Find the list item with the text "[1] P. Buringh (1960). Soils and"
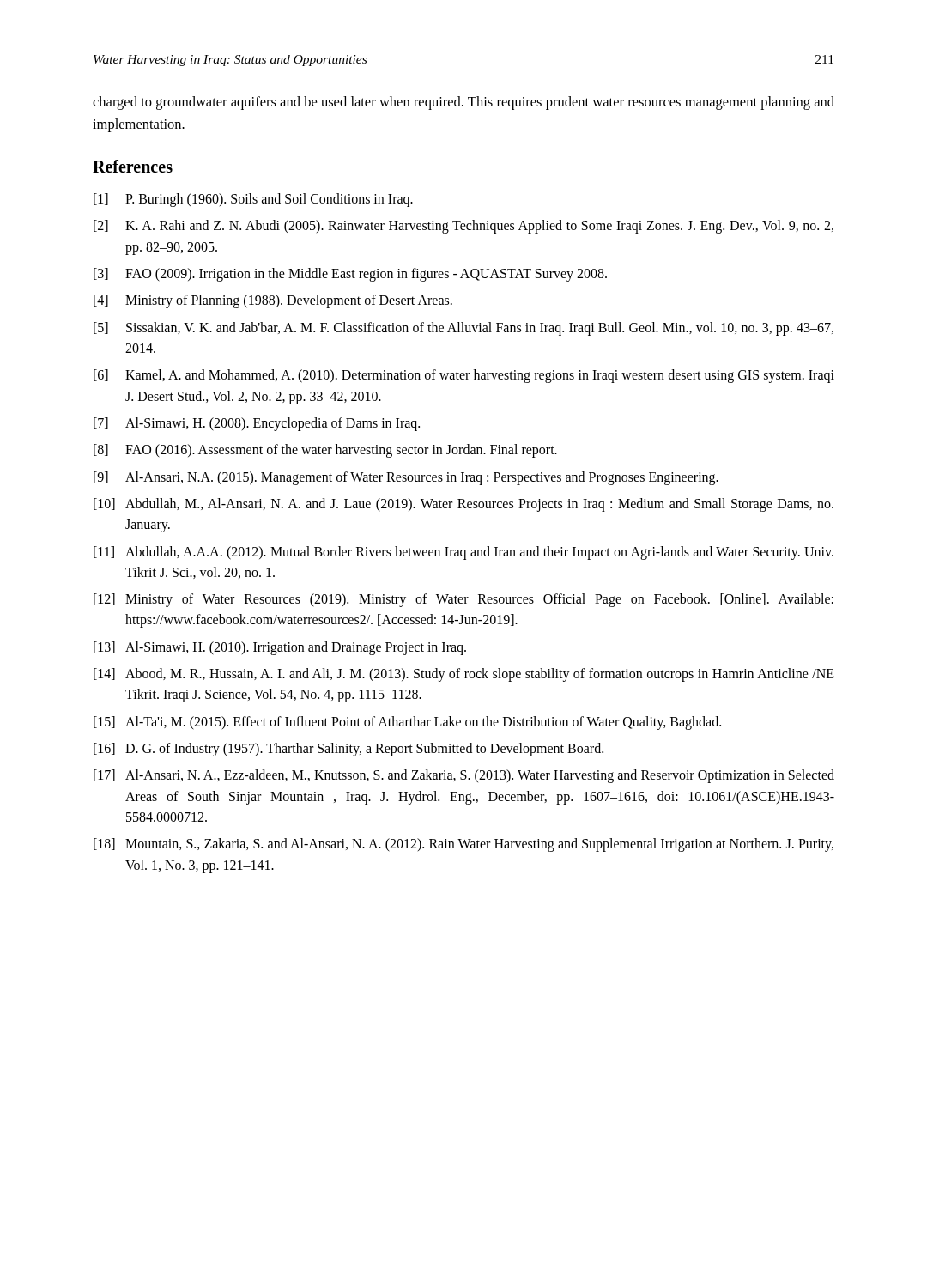The width and height of the screenshot is (927, 1288). (x=253, y=200)
